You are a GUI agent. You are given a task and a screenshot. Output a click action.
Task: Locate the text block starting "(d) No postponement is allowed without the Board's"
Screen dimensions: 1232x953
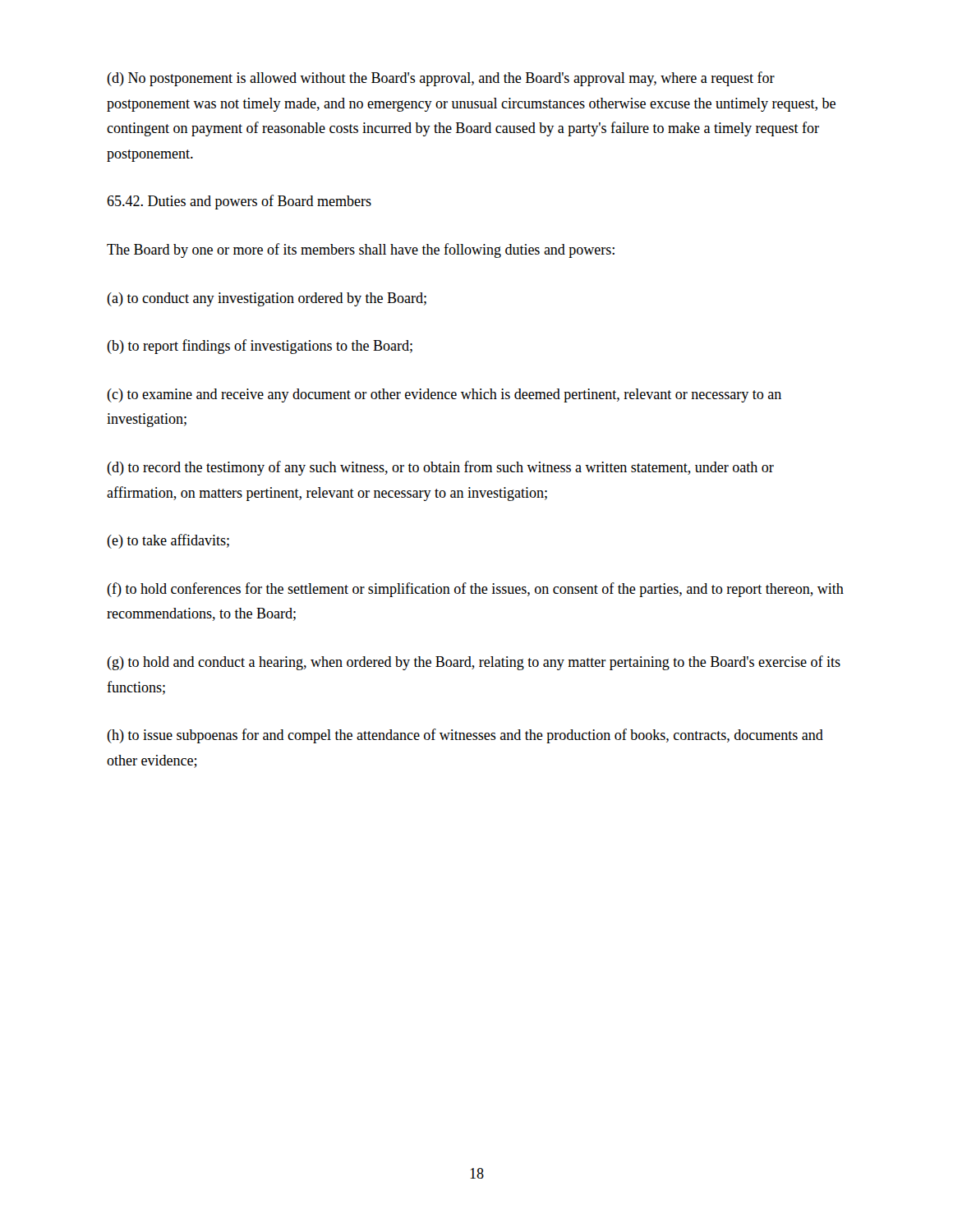(x=471, y=116)
